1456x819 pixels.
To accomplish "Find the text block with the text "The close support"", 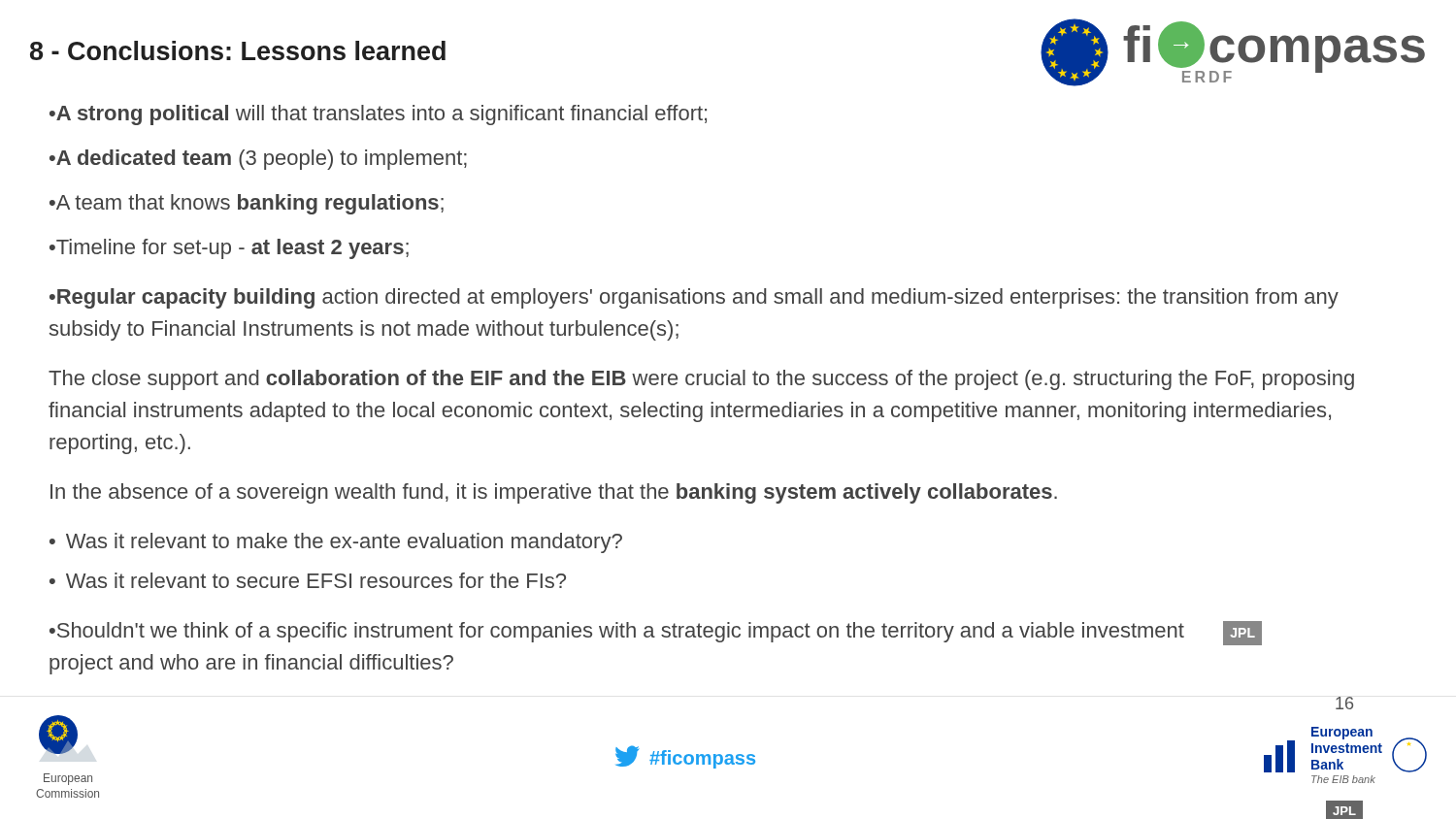I will click(x=702, y=410).
